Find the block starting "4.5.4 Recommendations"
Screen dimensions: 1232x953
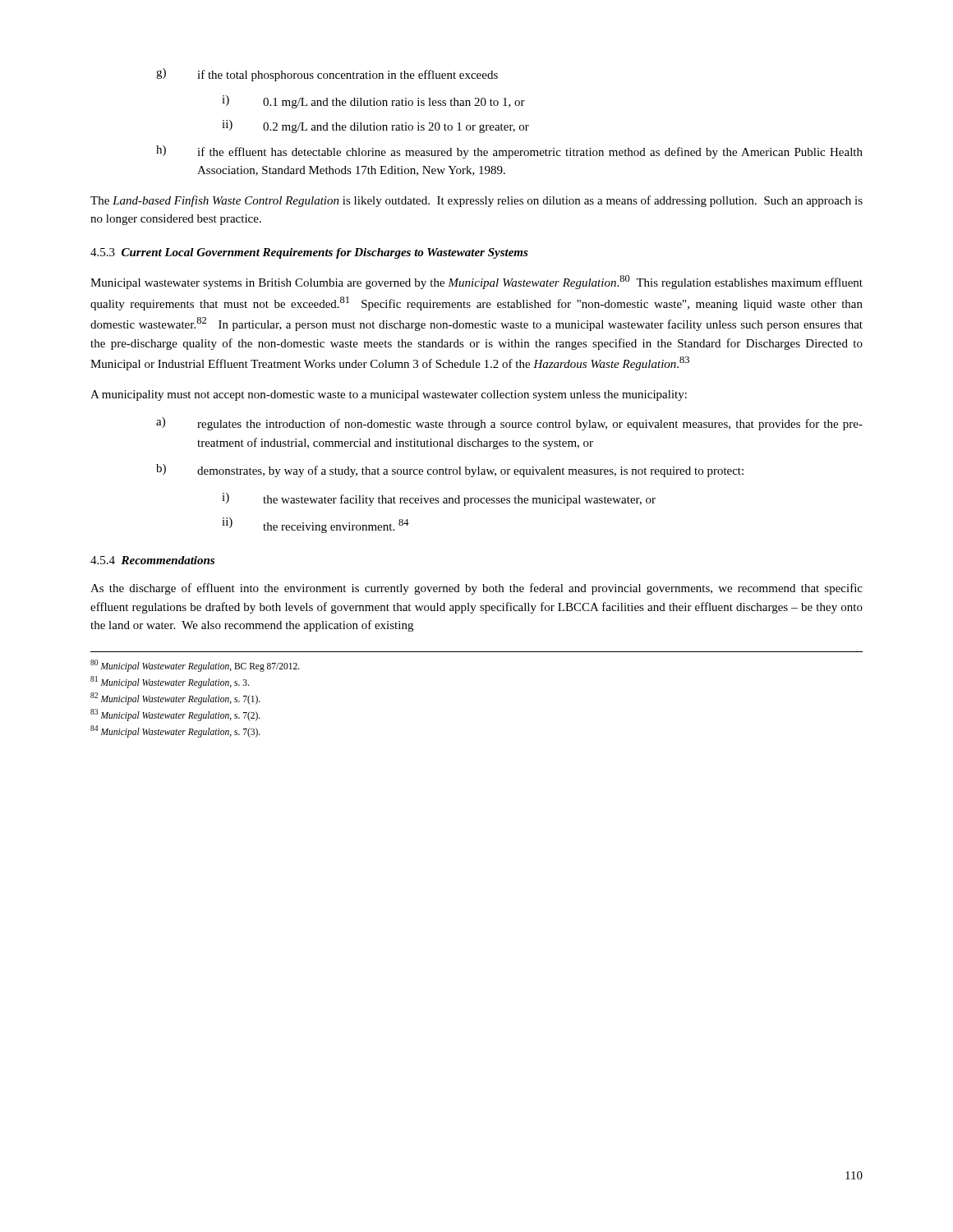(152, 560)
